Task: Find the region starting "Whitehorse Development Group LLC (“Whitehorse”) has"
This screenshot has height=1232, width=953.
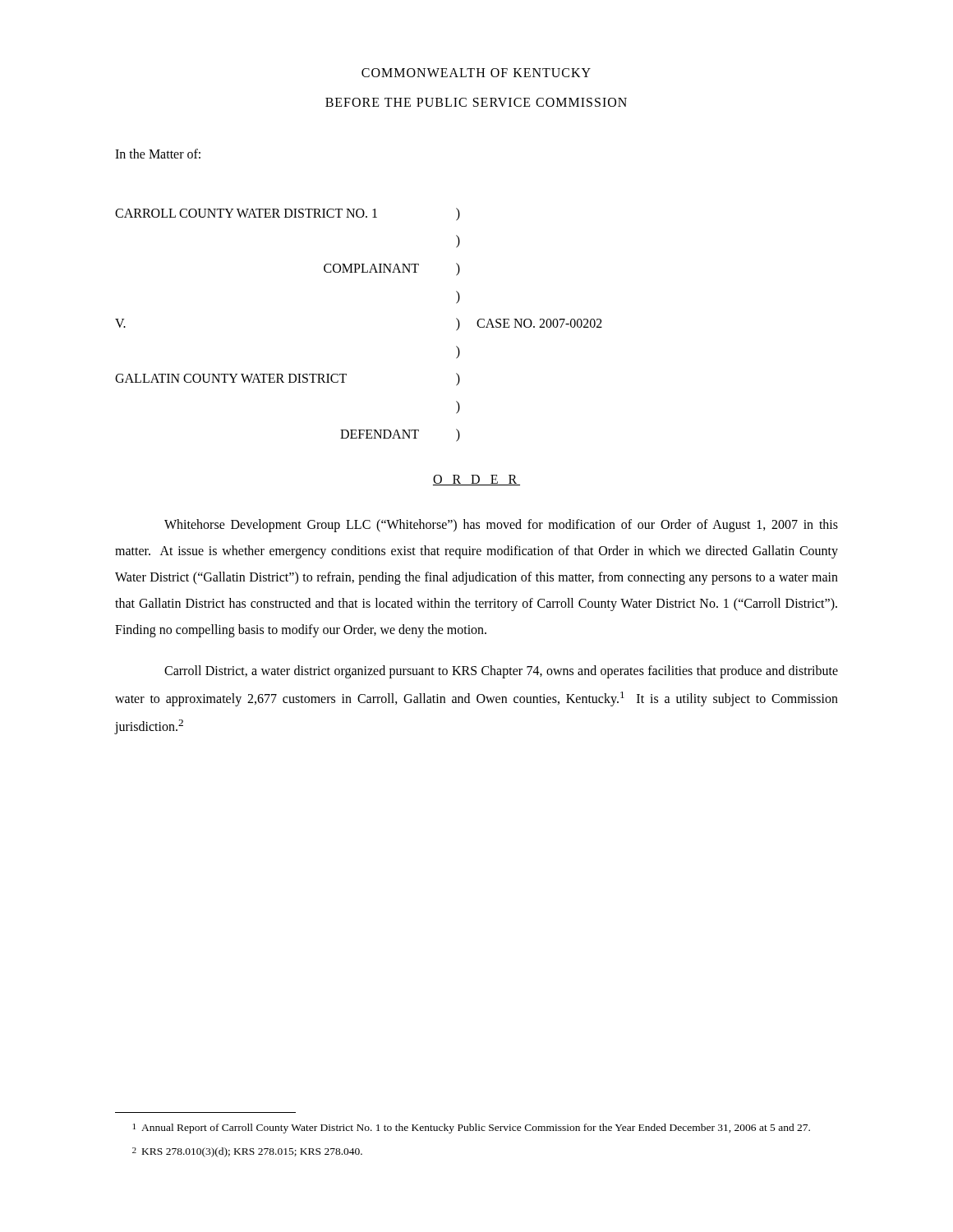Action: coord(476,577)
